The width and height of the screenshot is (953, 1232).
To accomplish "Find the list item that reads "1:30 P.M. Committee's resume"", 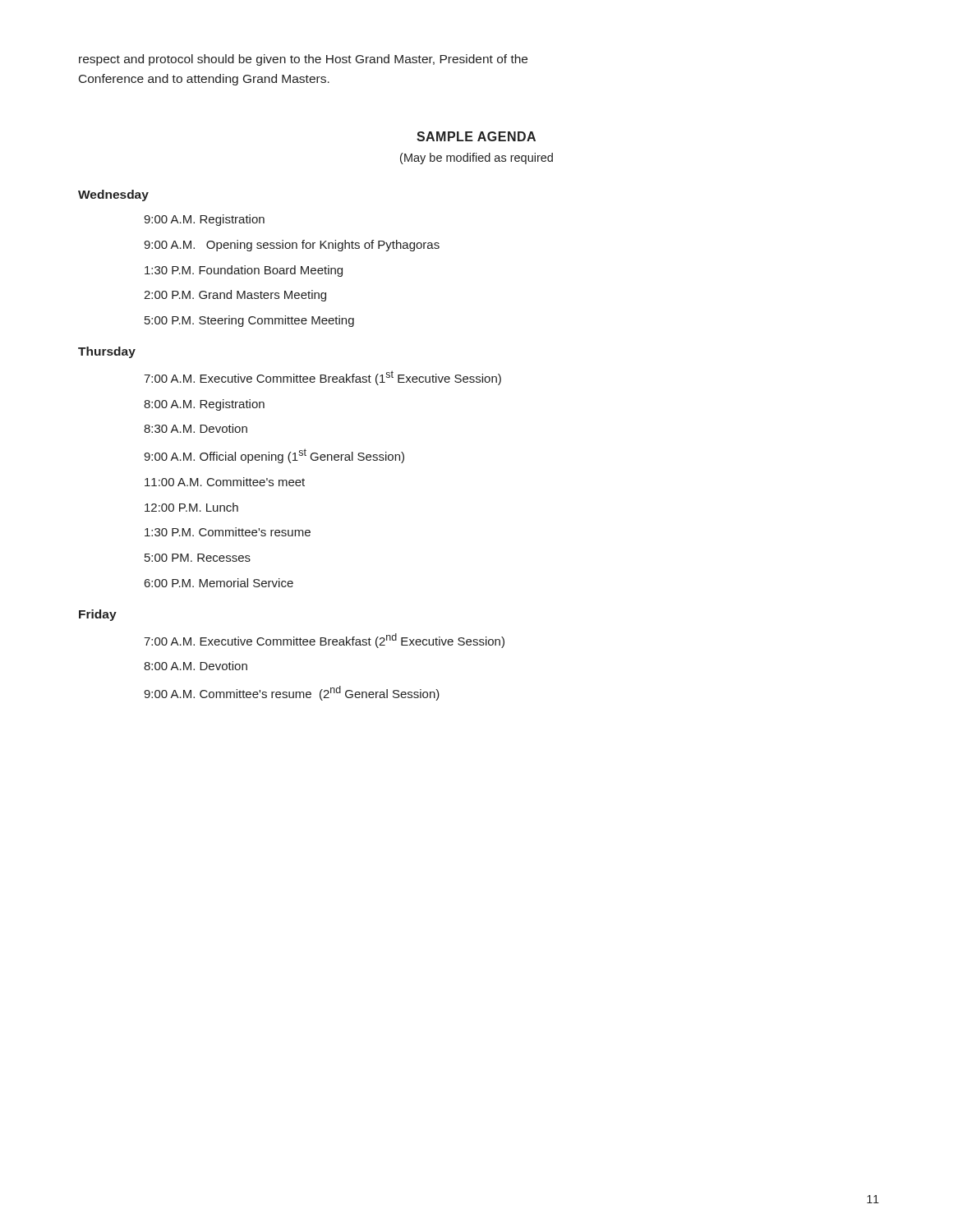I will pos(227,532).
